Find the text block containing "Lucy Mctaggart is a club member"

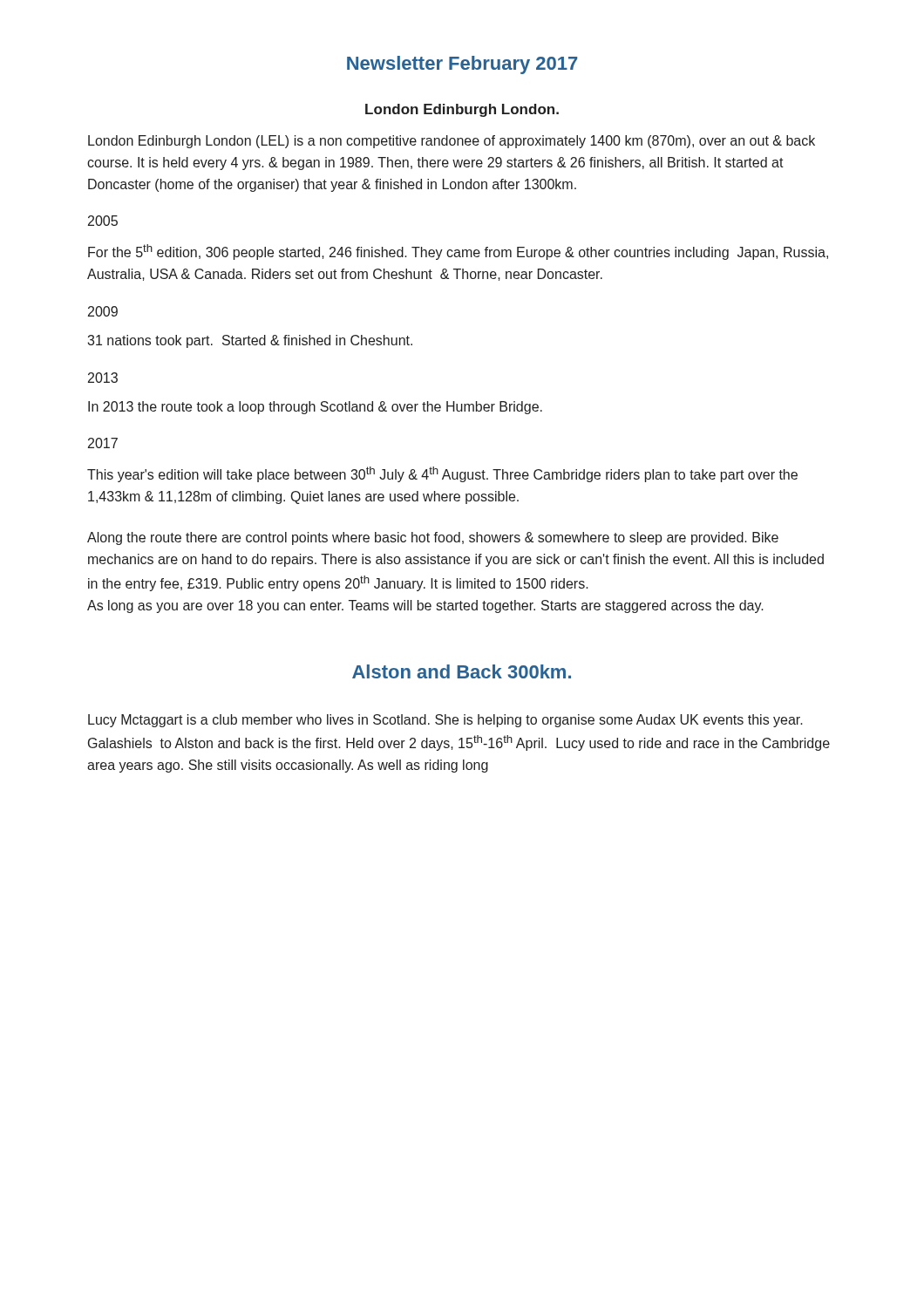[x=459, y=743]
